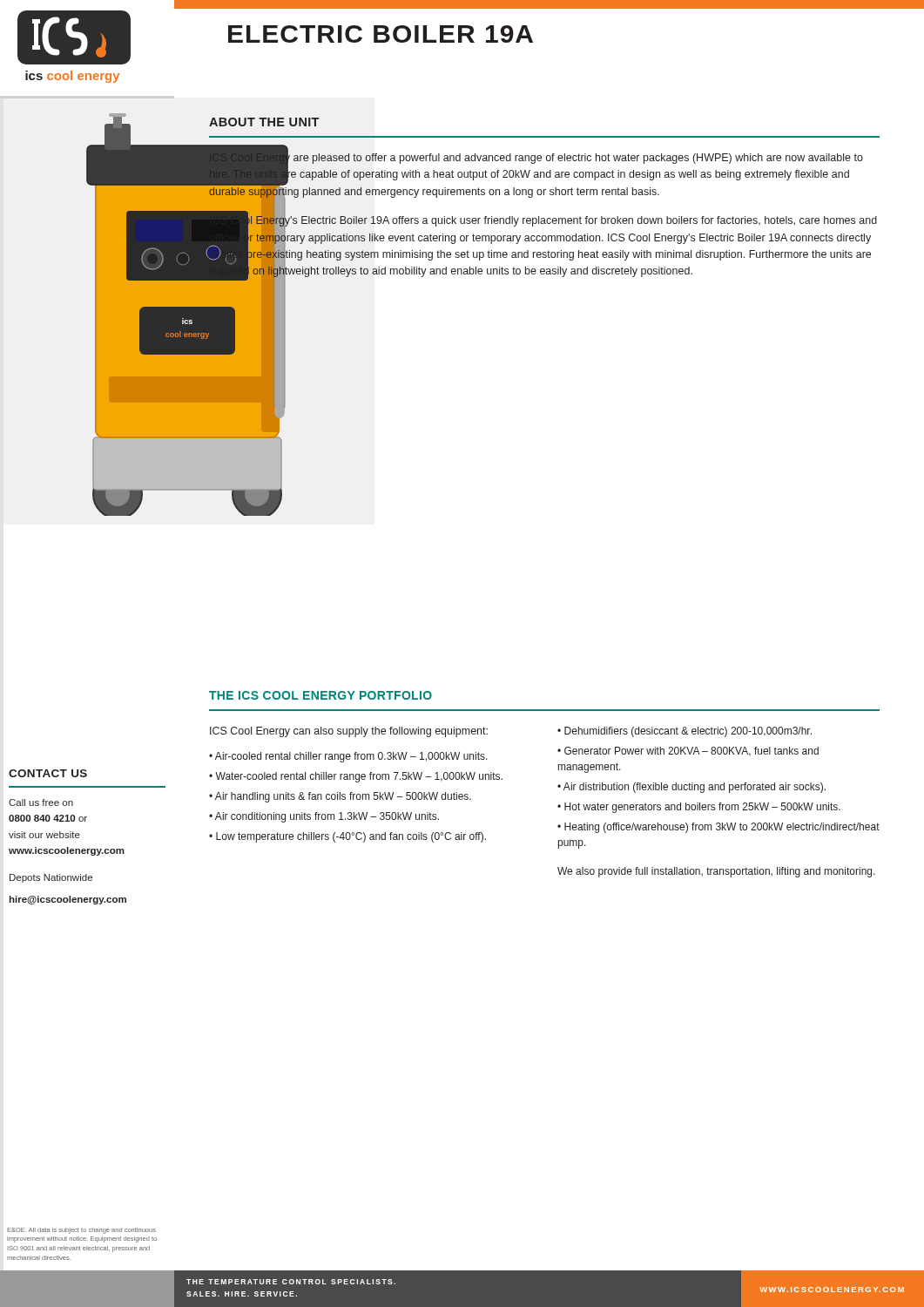Locate the logo

[87, 49]
